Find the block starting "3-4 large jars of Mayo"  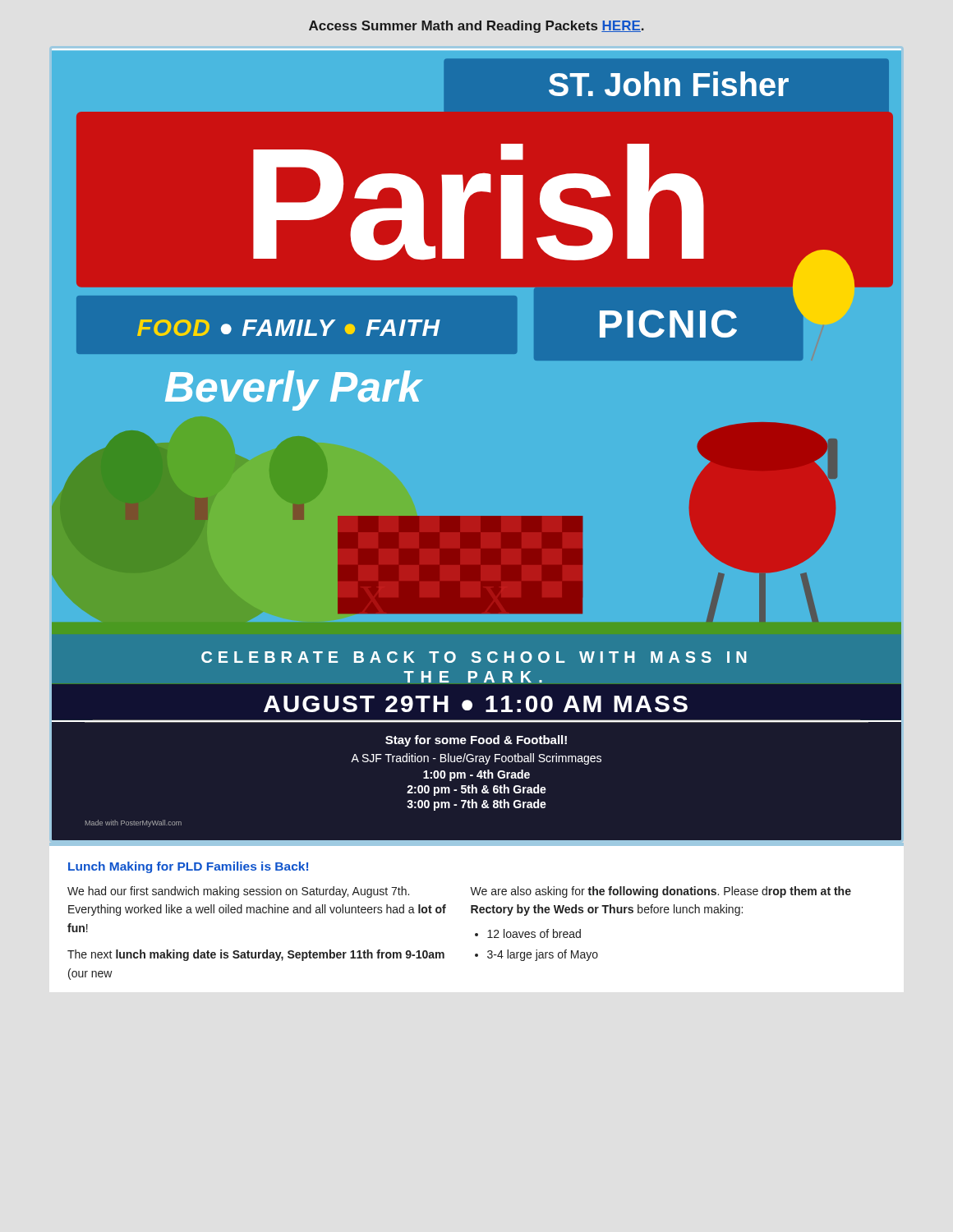pyautogui.click(x=542, y=955)
